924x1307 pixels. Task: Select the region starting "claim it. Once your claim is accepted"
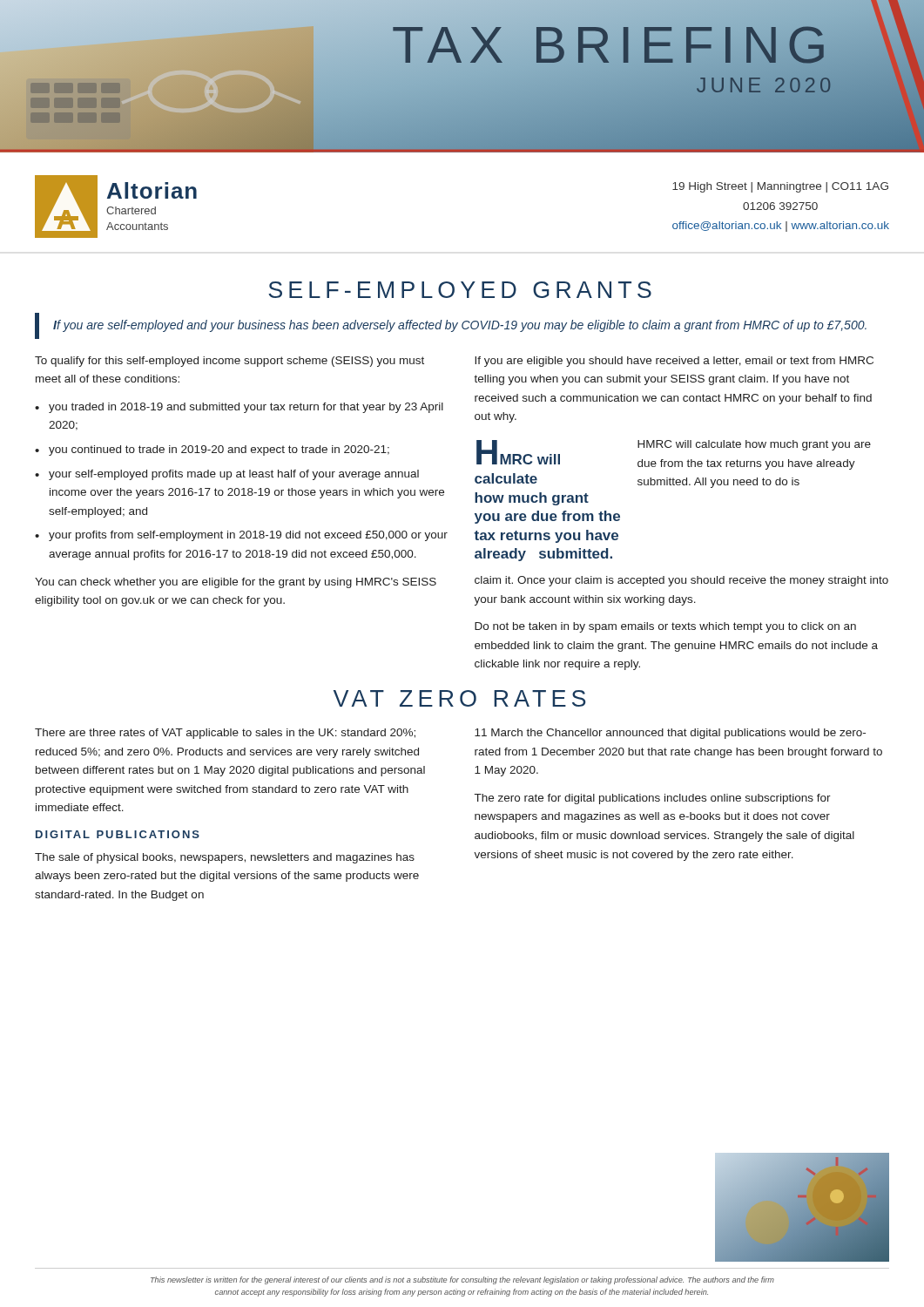[x=681, y=589]
